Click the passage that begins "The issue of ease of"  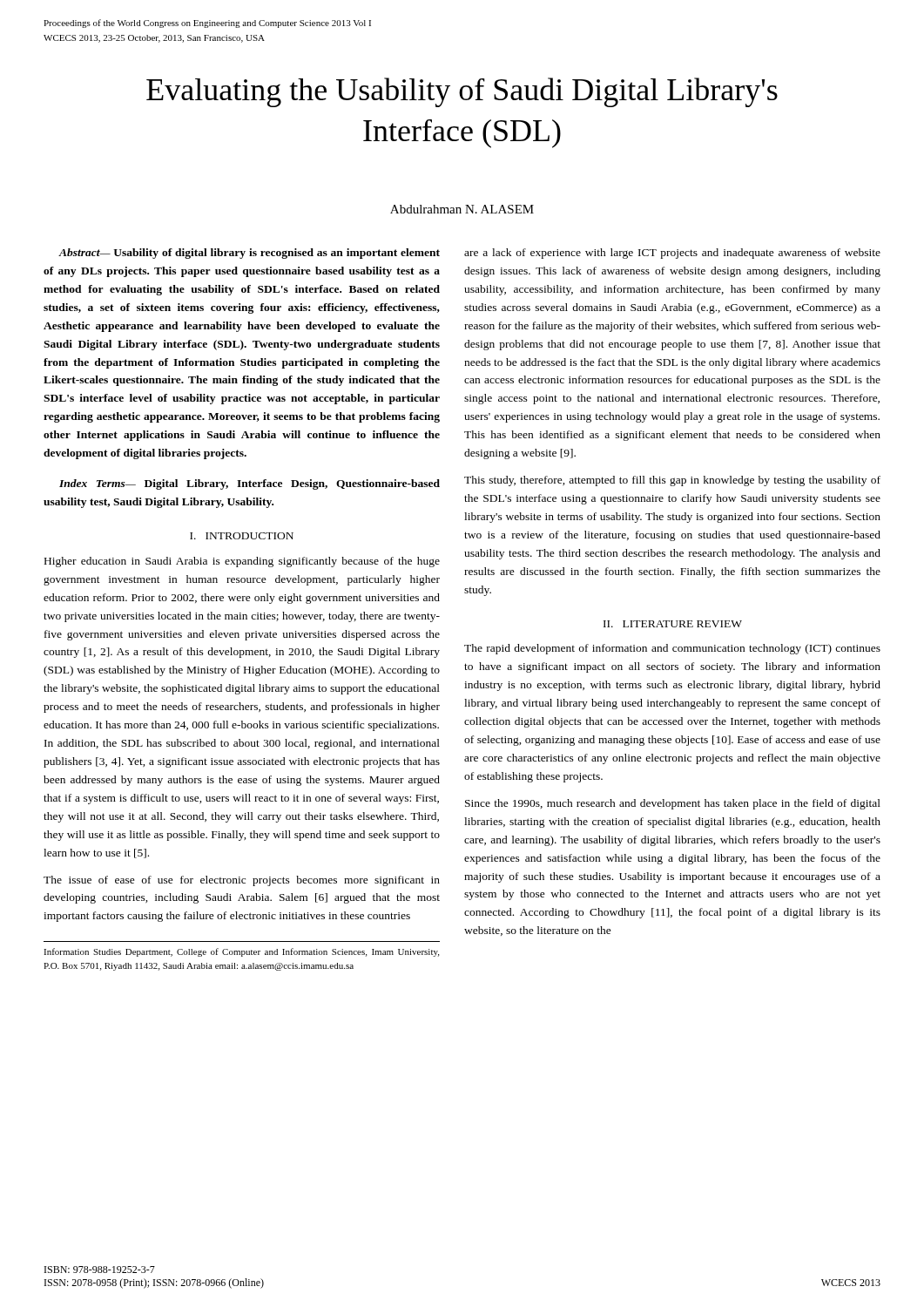pos(242,897)
